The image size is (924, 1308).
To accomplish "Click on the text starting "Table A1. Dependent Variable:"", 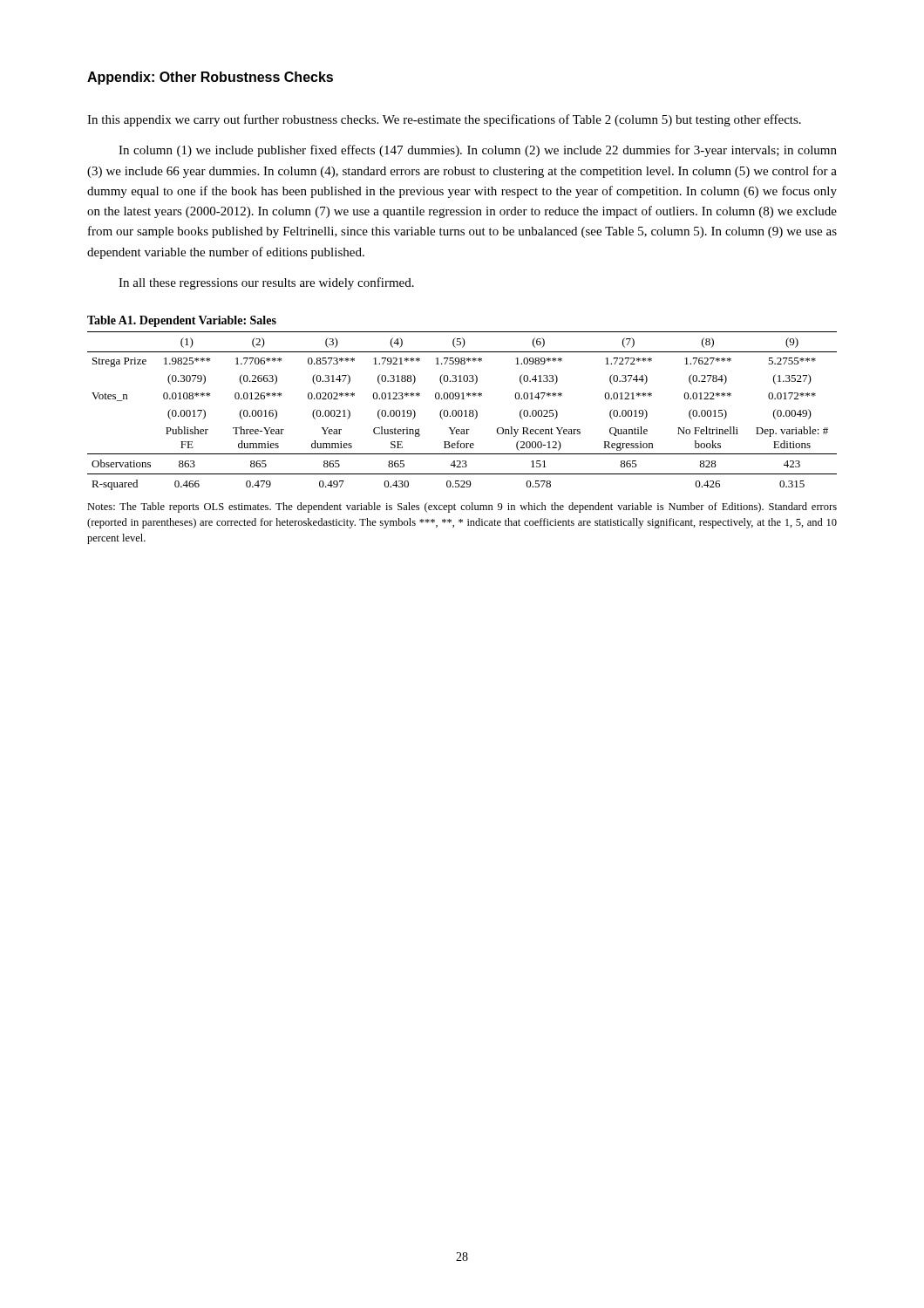I will [x=182, y=320].
